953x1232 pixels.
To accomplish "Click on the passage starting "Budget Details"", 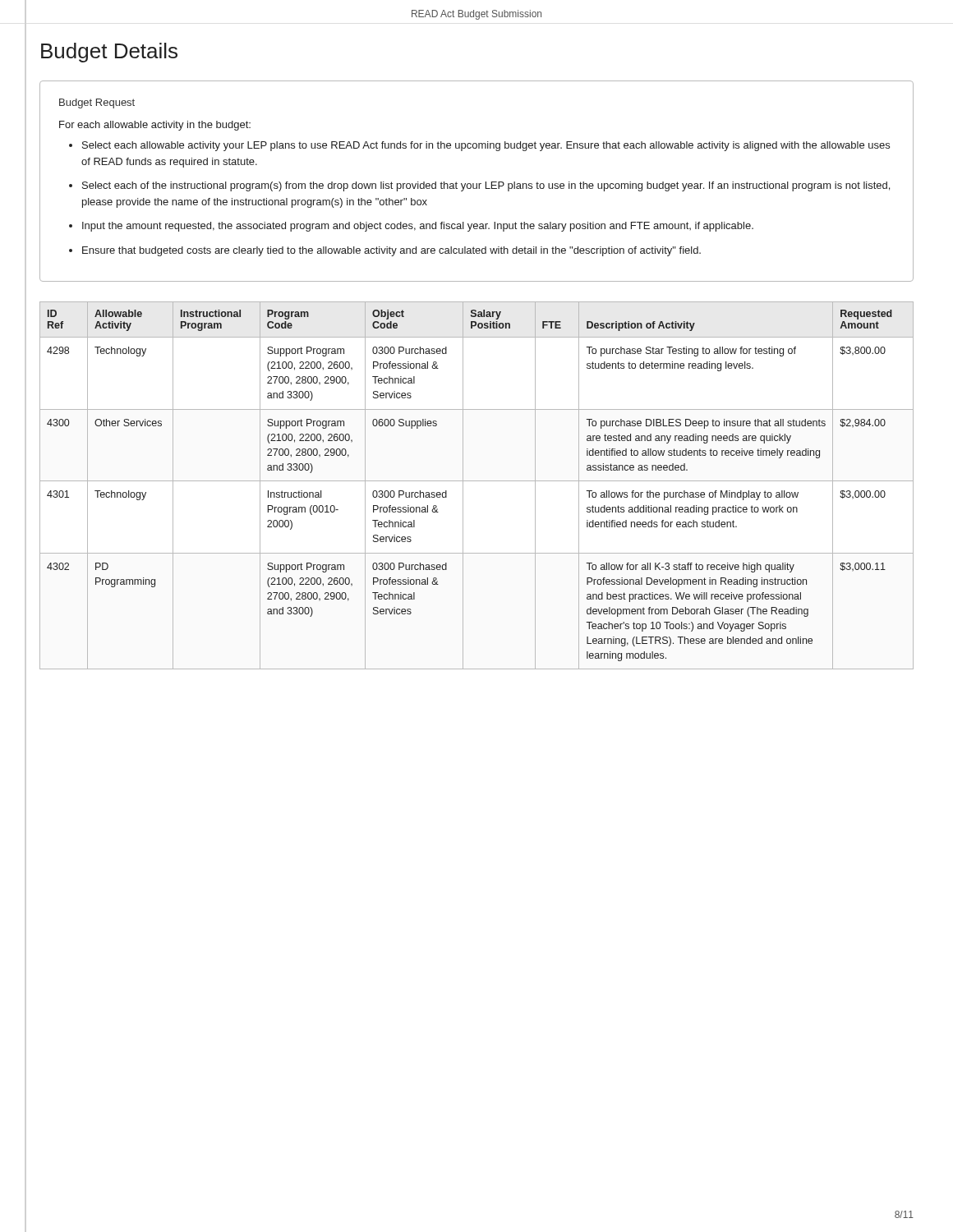I will point(109,51).
